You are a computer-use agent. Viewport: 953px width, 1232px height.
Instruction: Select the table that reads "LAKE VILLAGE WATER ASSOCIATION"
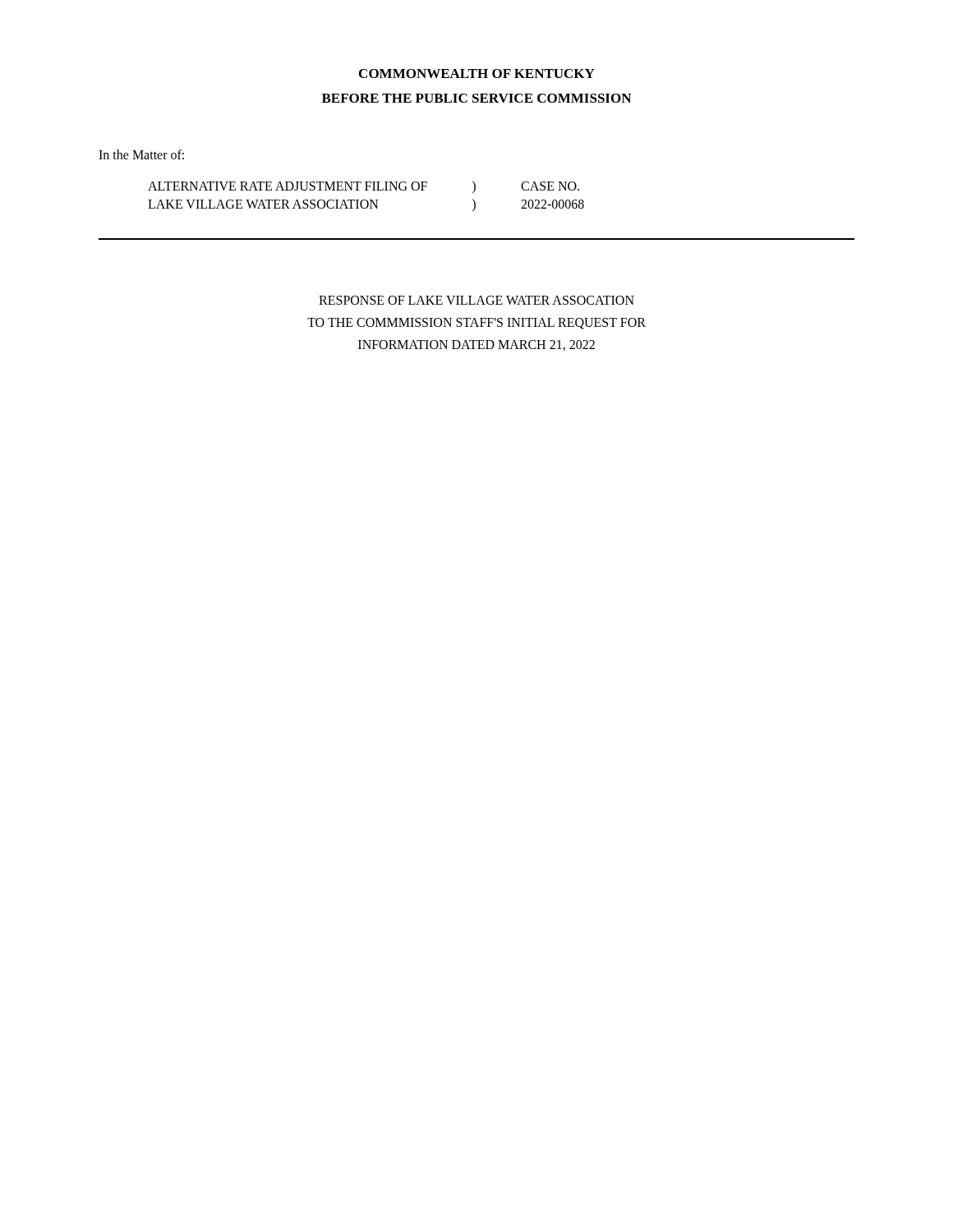tap(501, 195)
